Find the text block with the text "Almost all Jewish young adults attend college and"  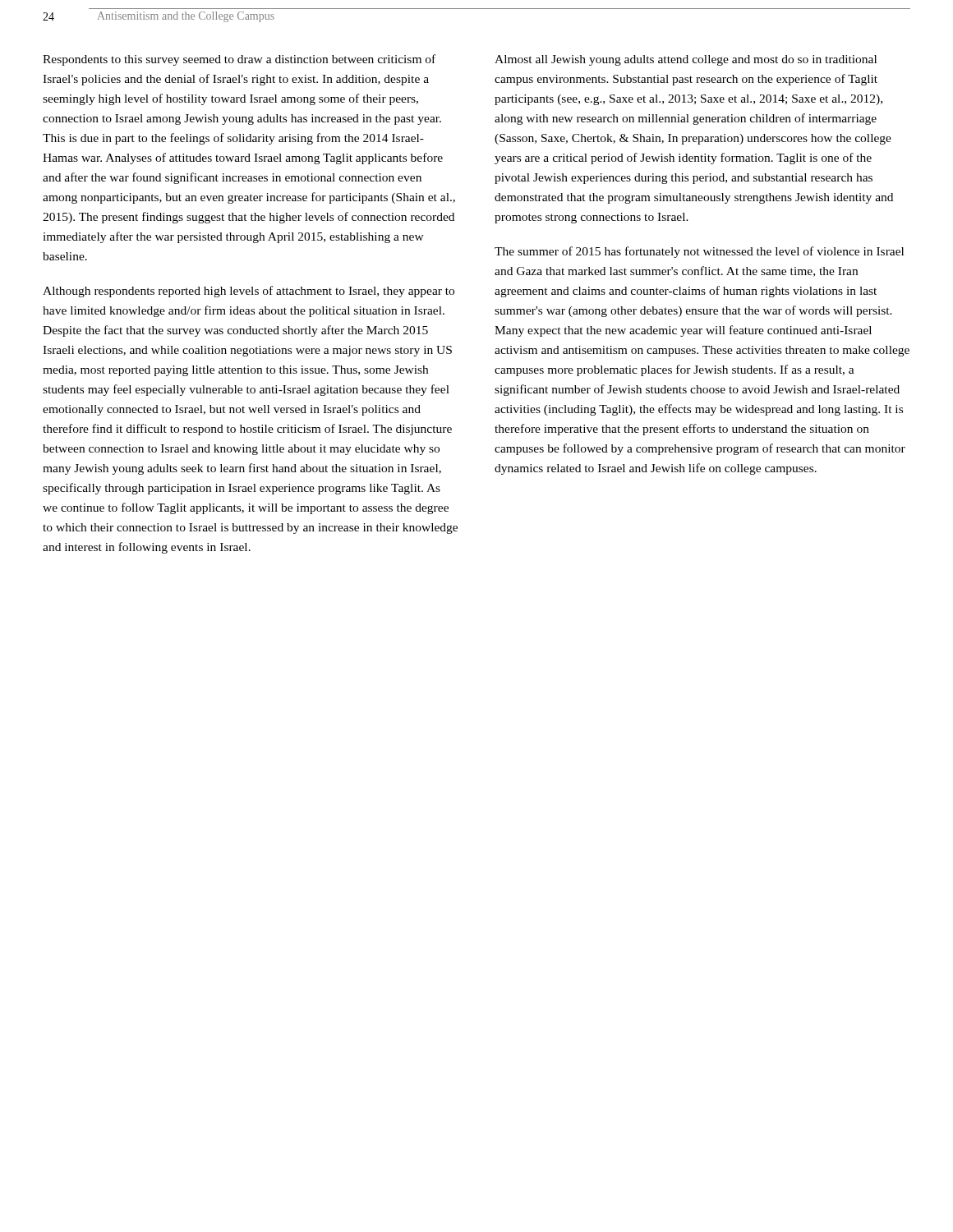702,138
